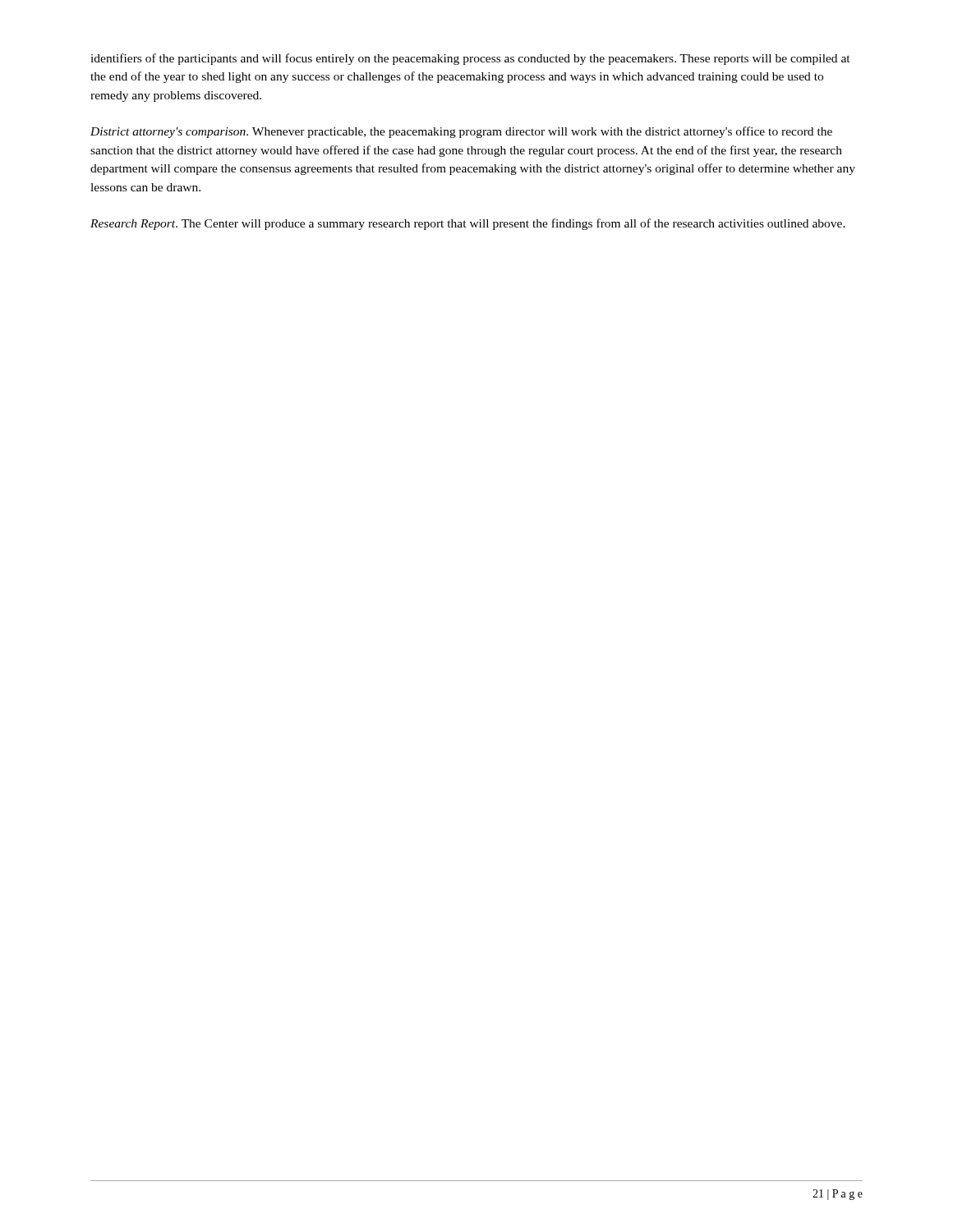Where is the passage that starts "Research Report. The Center will produce a"?
Screen dimensions: 1232x953
point(468,223)
